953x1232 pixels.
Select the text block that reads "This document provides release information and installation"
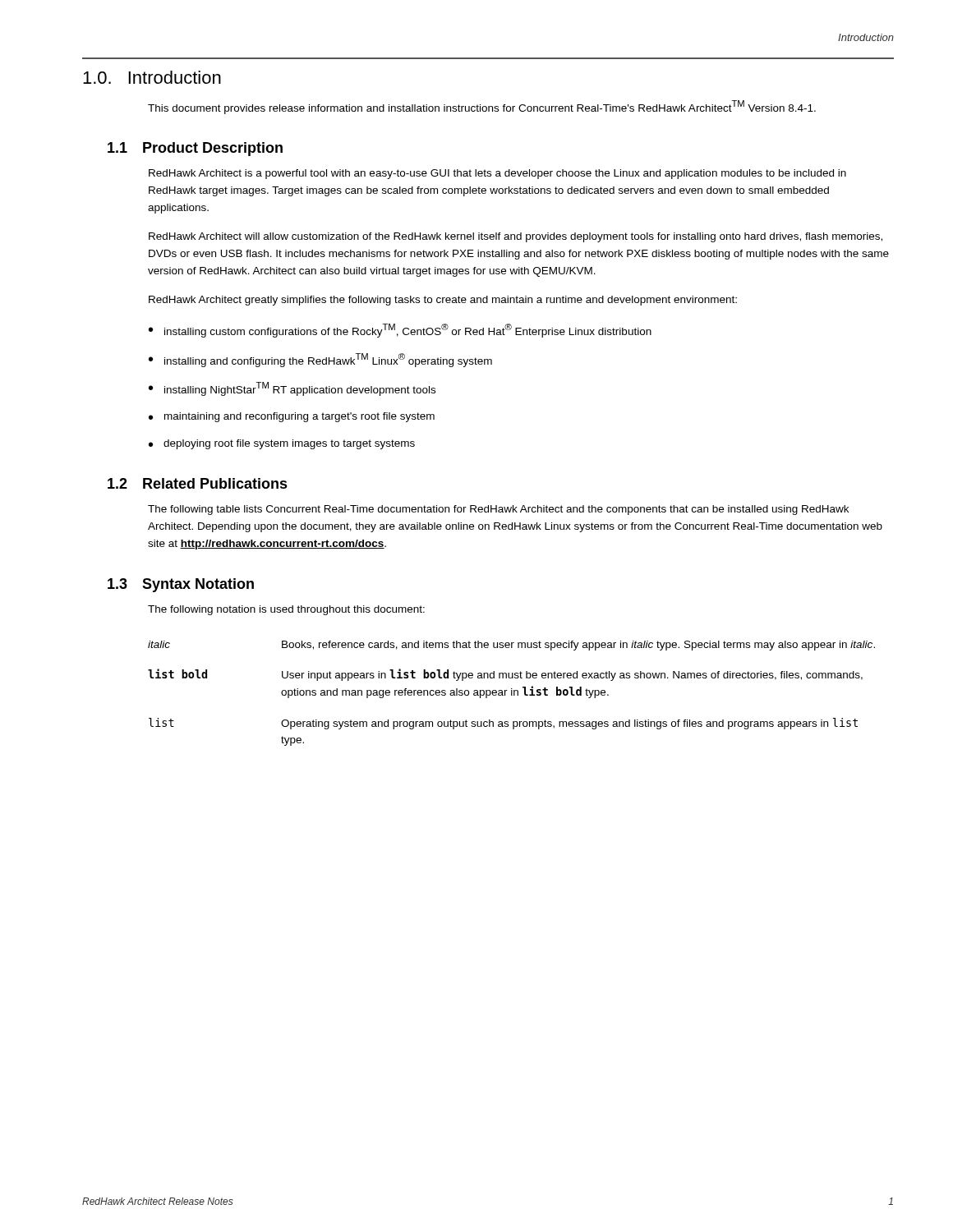[482, 106]
